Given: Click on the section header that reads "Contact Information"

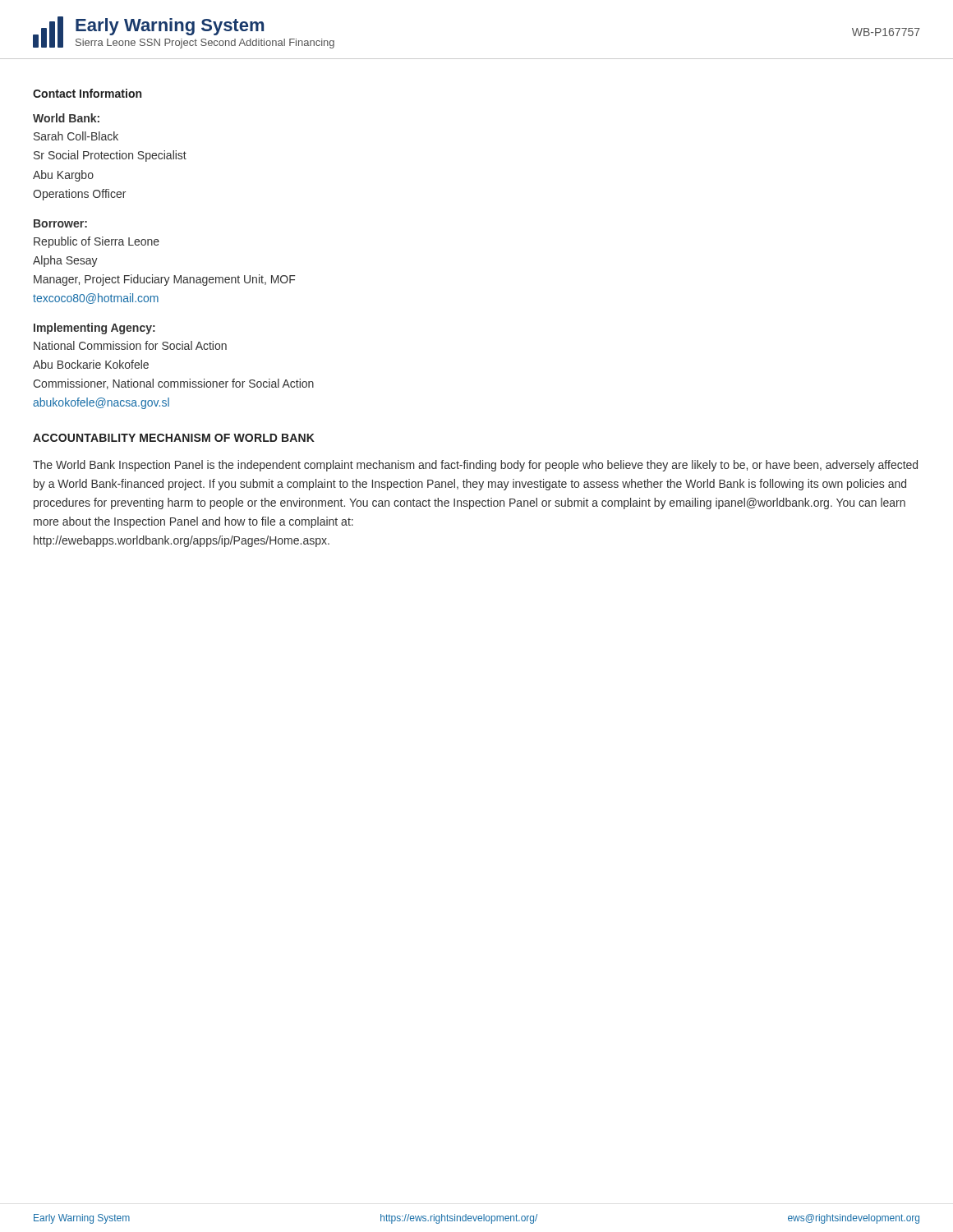Looking at the screenshot, I should [87, 94].
